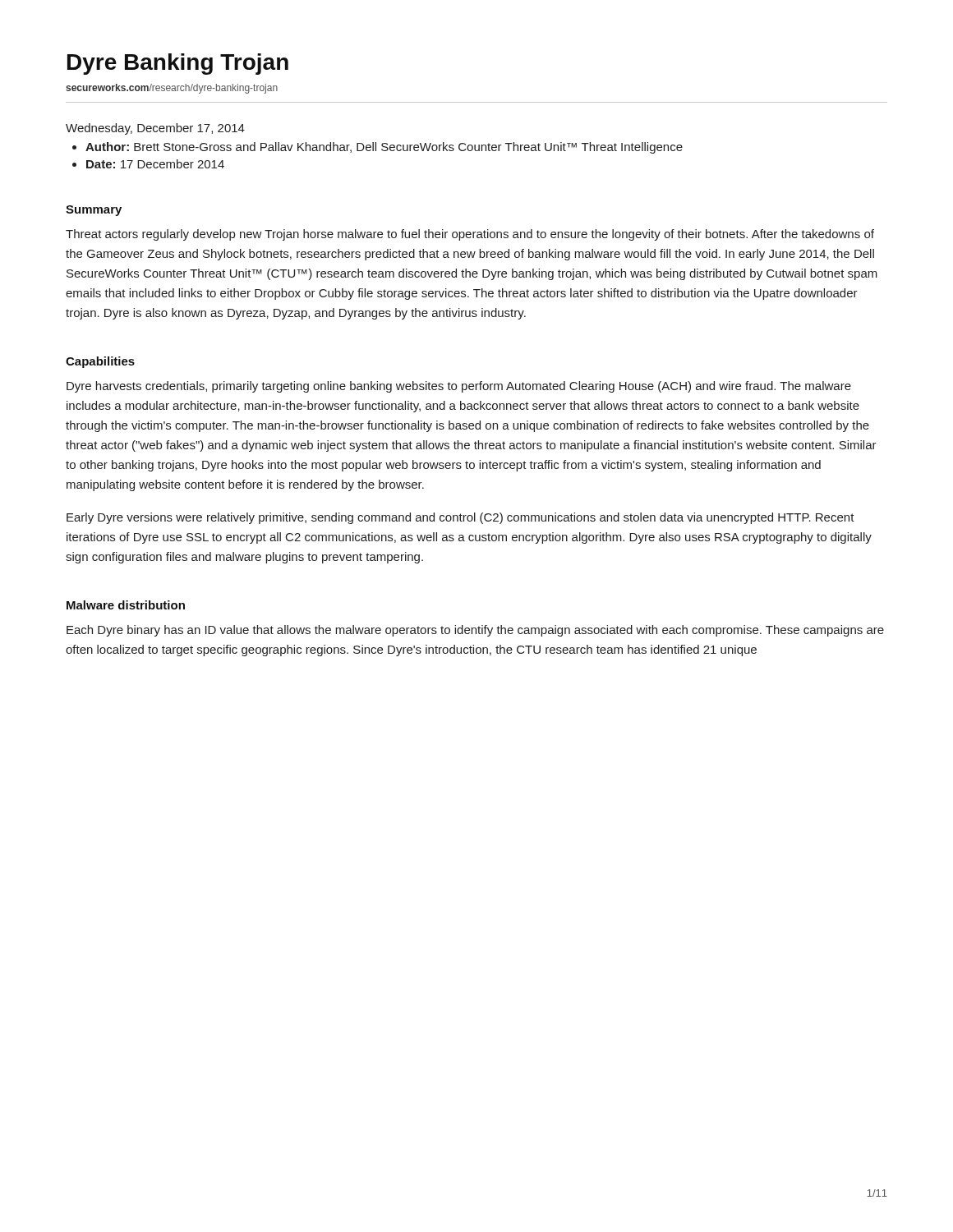This screenshot has height=1232, width=953.
Task: Find the block on this page that starts "Each Dyre binary has an ID"
Action: click(475, 639)
